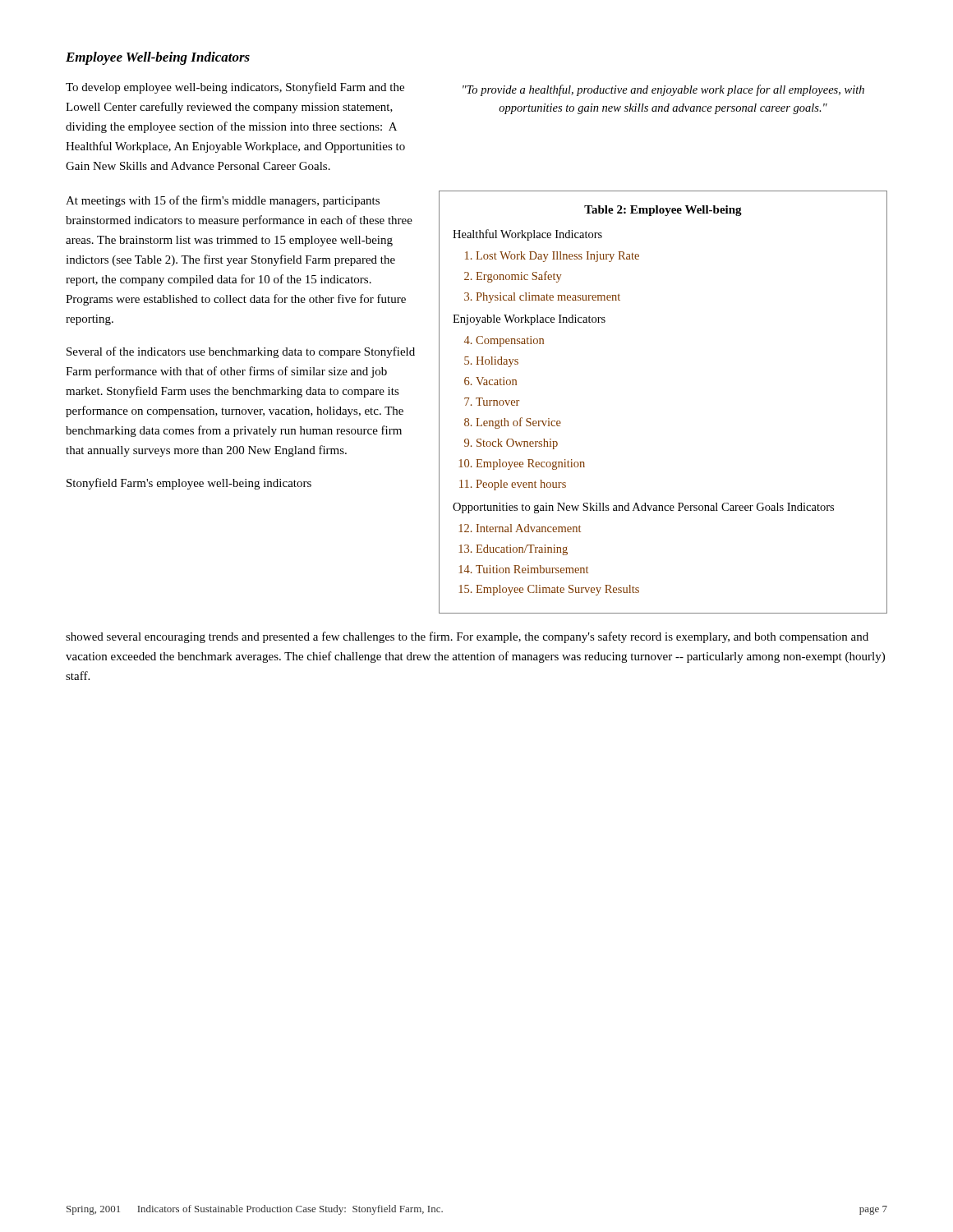This screenshot has height=1232, width=953.
Task: Find the passage starting "At meetings with 15 of"
Action: pos(239,260)
